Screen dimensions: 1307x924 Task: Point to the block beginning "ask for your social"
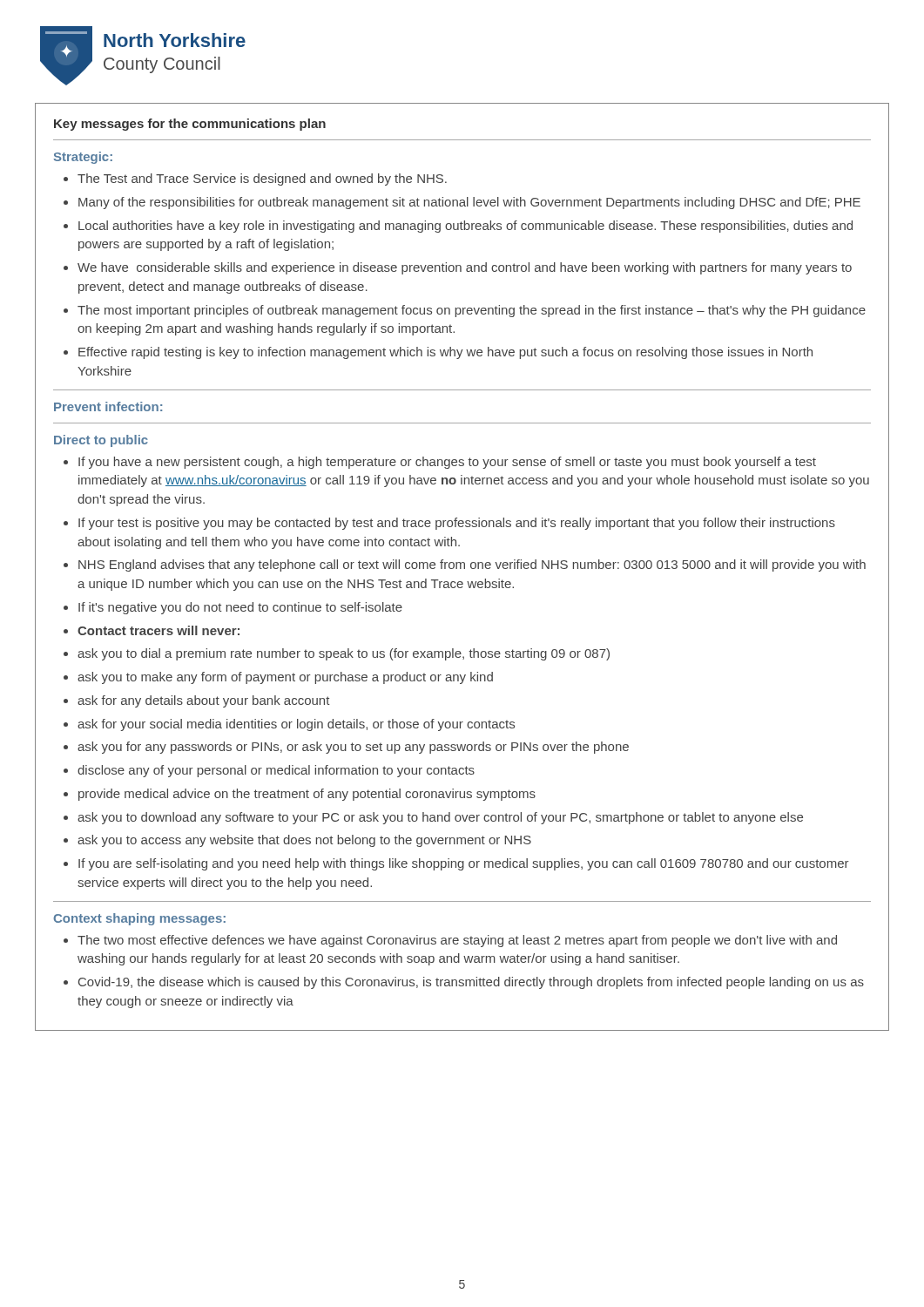[296, 723]
